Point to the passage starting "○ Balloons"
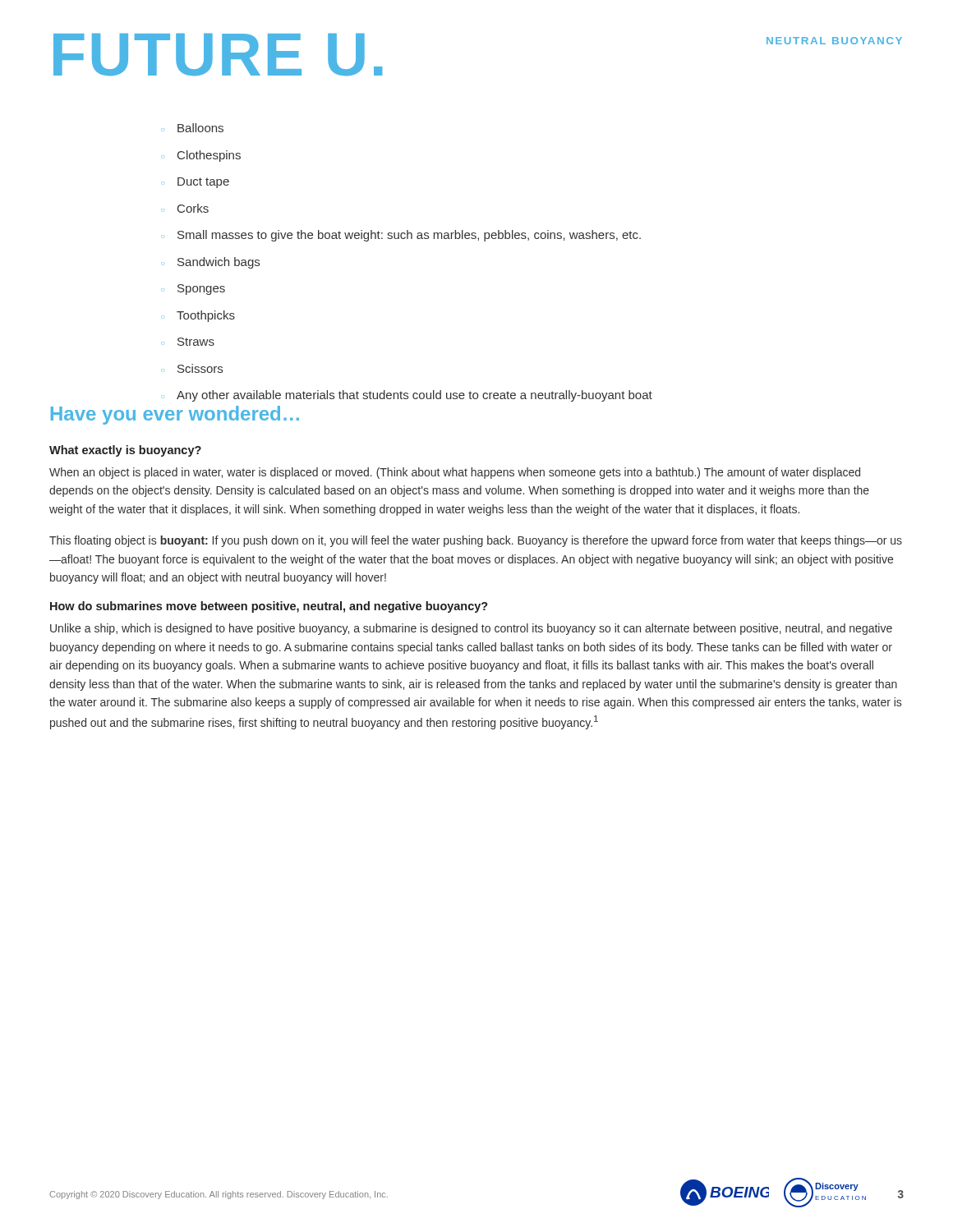953x1232 pixels. tap(192, 128)
